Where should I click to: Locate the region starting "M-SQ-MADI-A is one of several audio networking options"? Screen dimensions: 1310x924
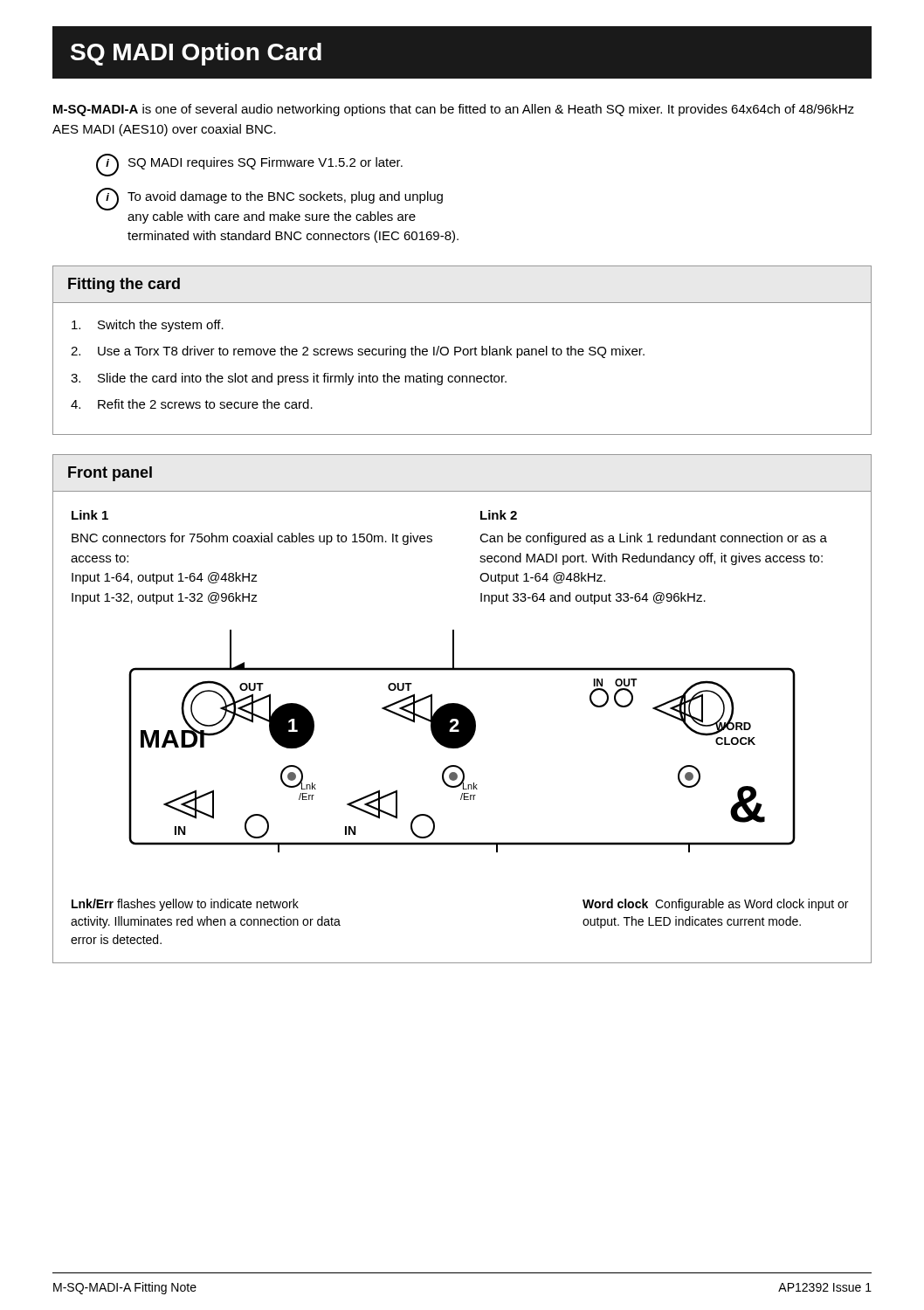[462, 119]
